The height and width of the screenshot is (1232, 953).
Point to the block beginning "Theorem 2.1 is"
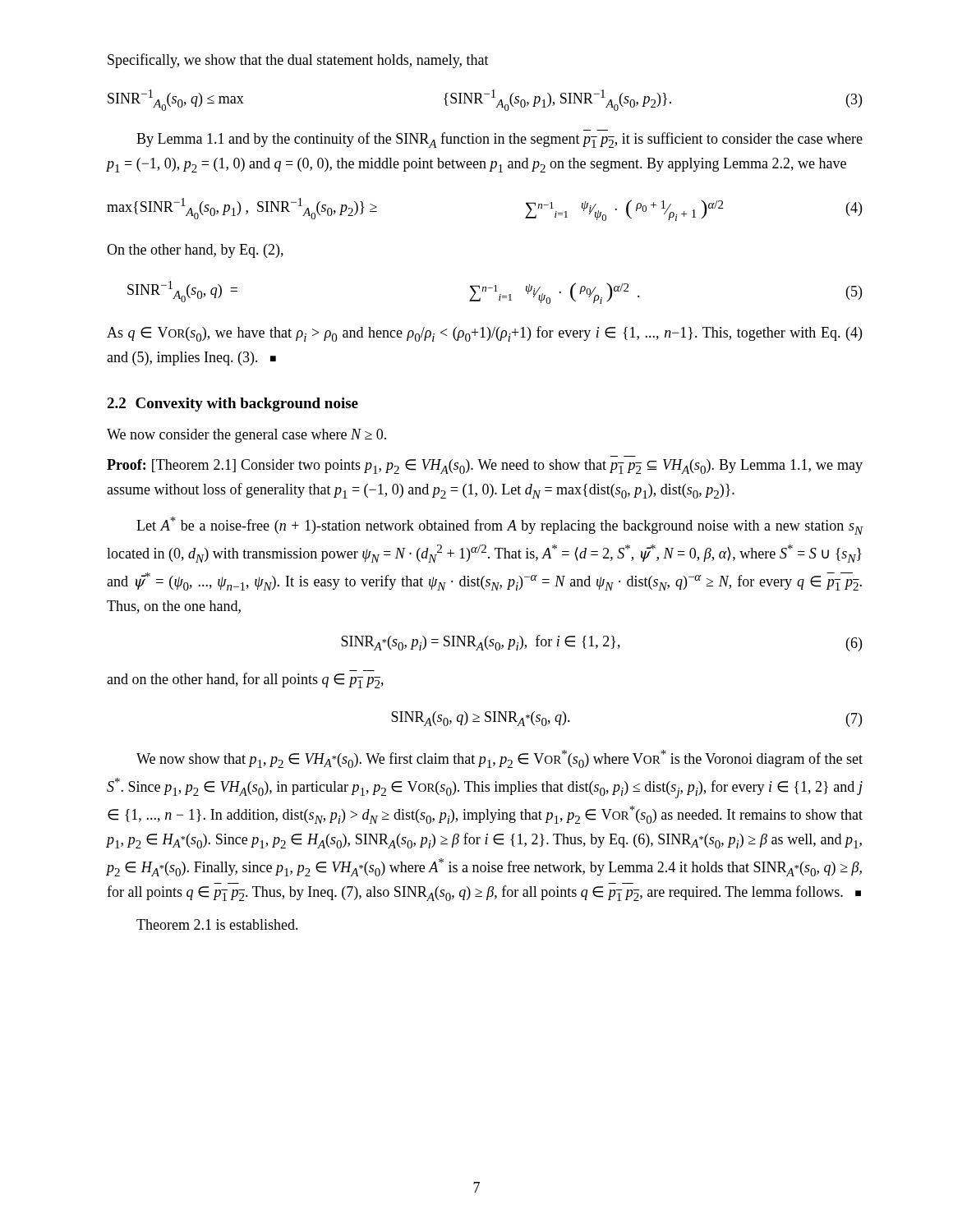click(x=217, y=924)
